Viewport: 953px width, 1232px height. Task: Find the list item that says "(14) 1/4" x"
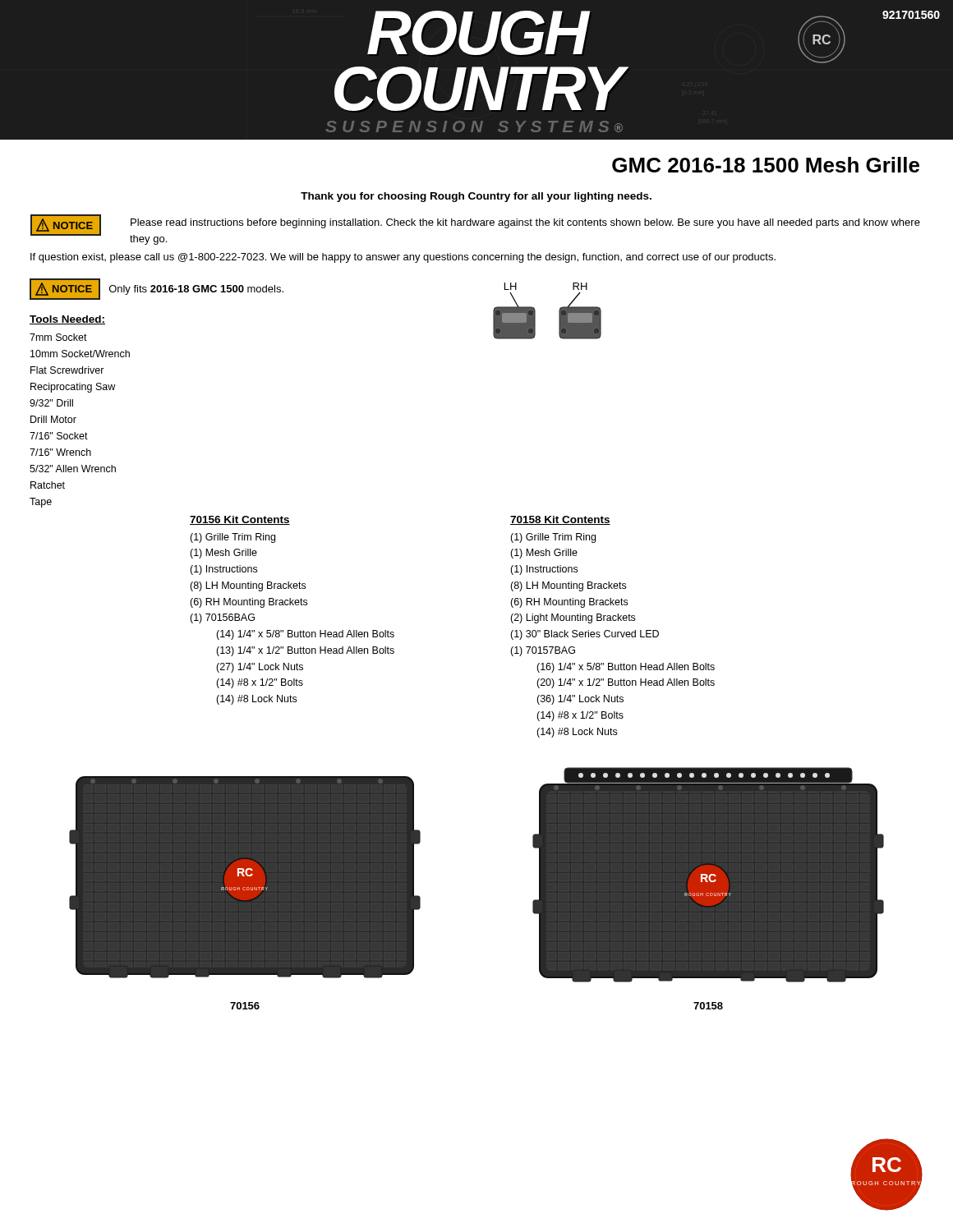305,634
